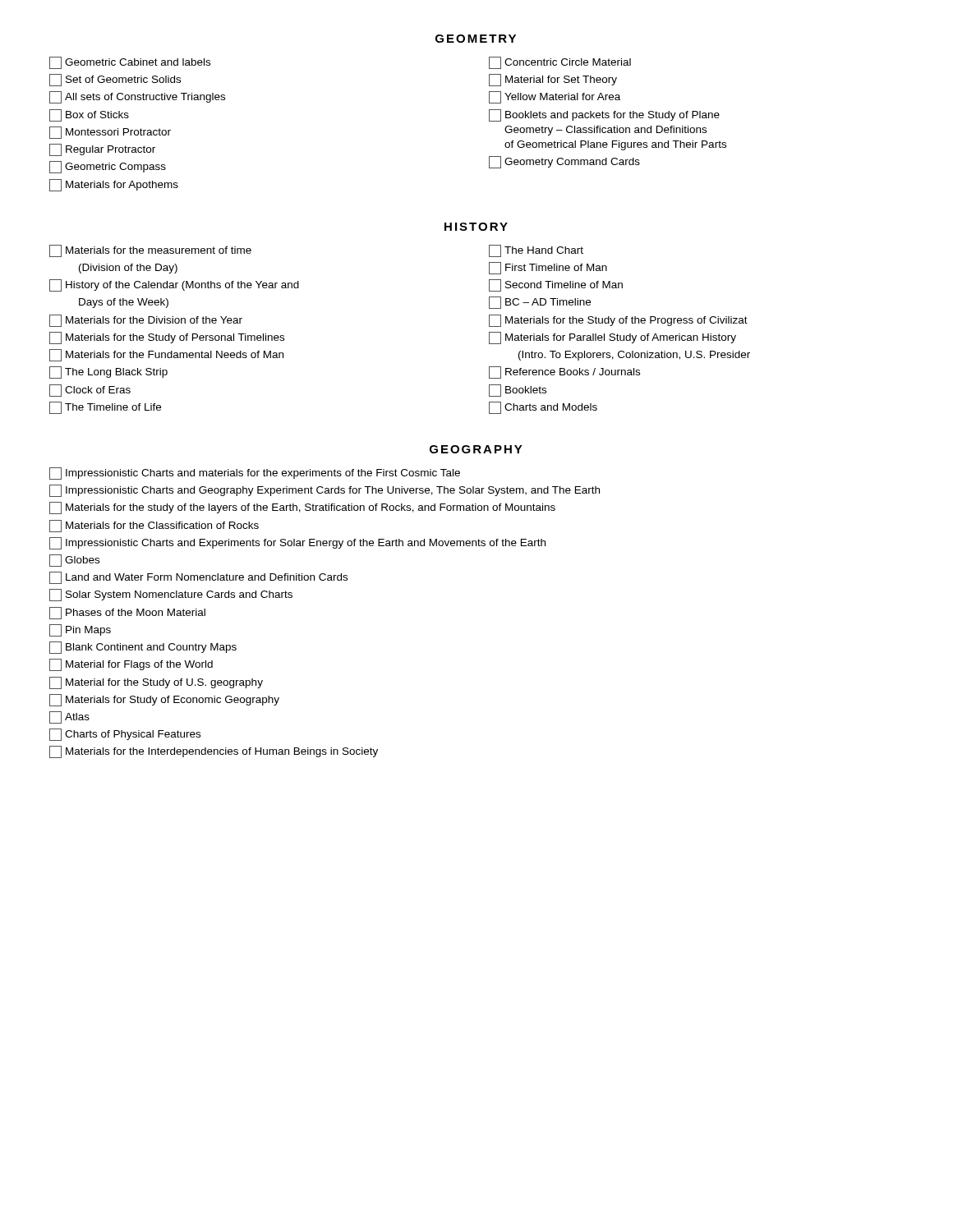Click on the passage starting "Materials for the Division of the Year"
This screenshot has height=1232, width=953.
146,320
